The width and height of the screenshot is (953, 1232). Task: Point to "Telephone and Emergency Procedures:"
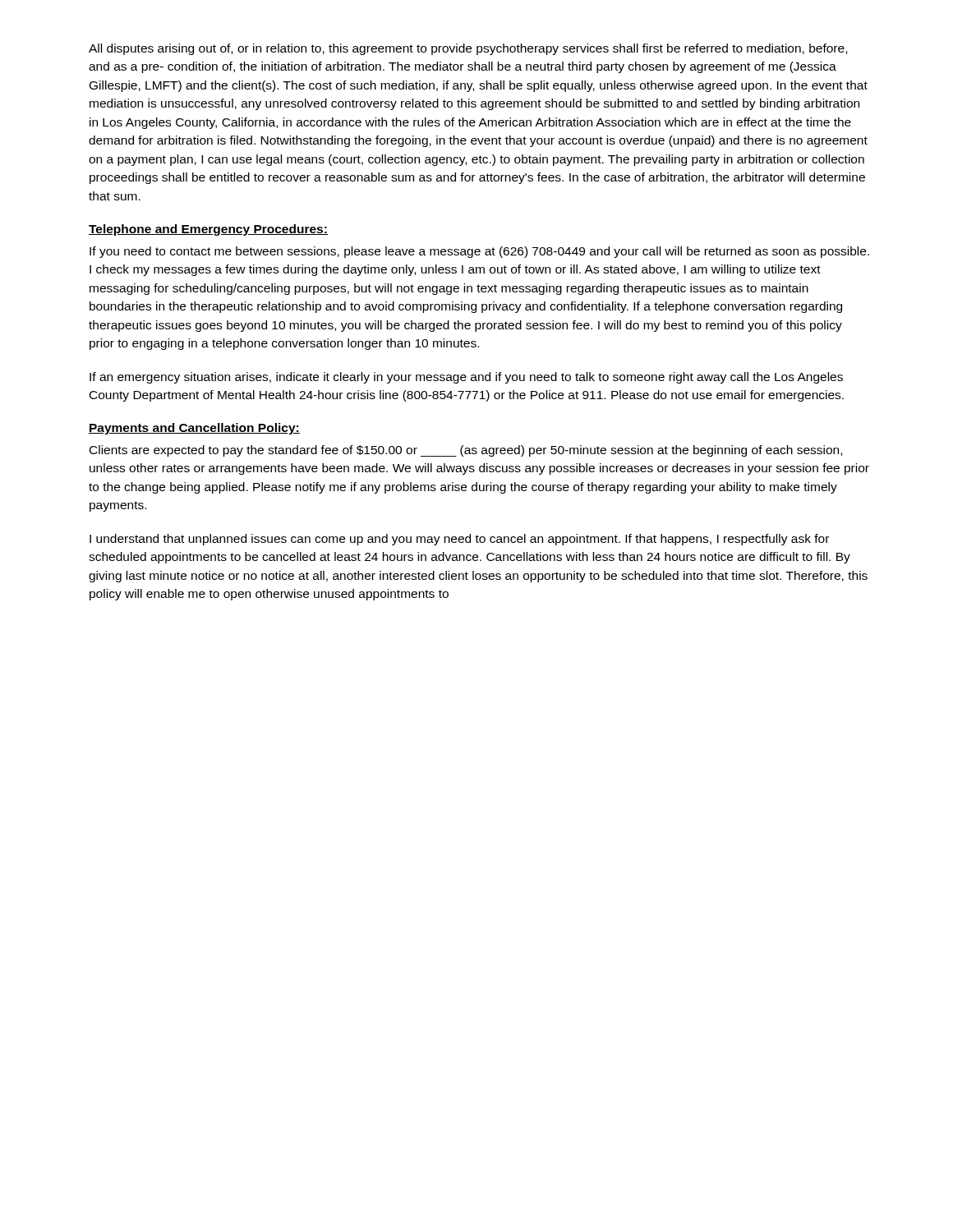[x=208, y=229]
